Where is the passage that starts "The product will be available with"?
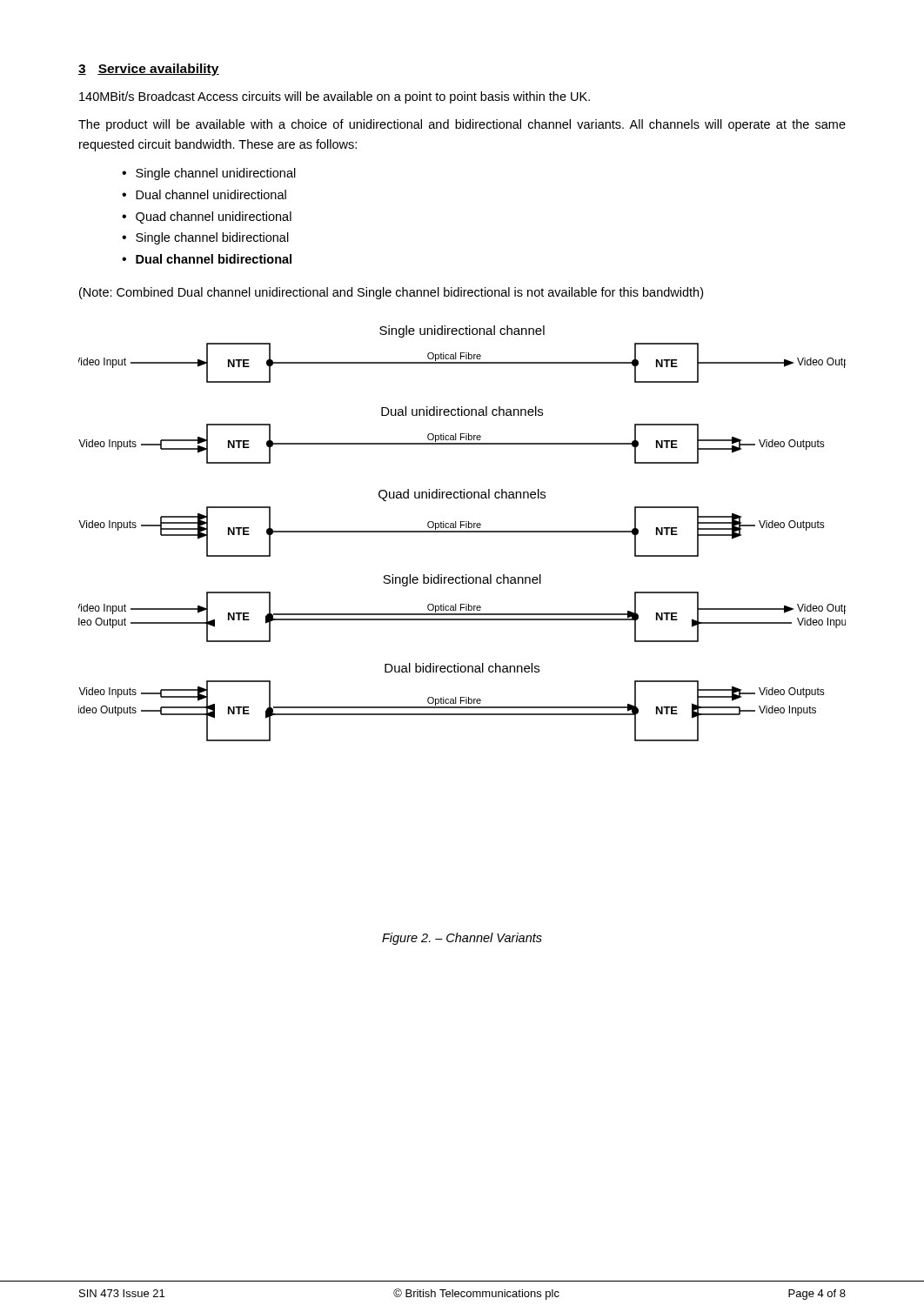 tap(462, 135)
